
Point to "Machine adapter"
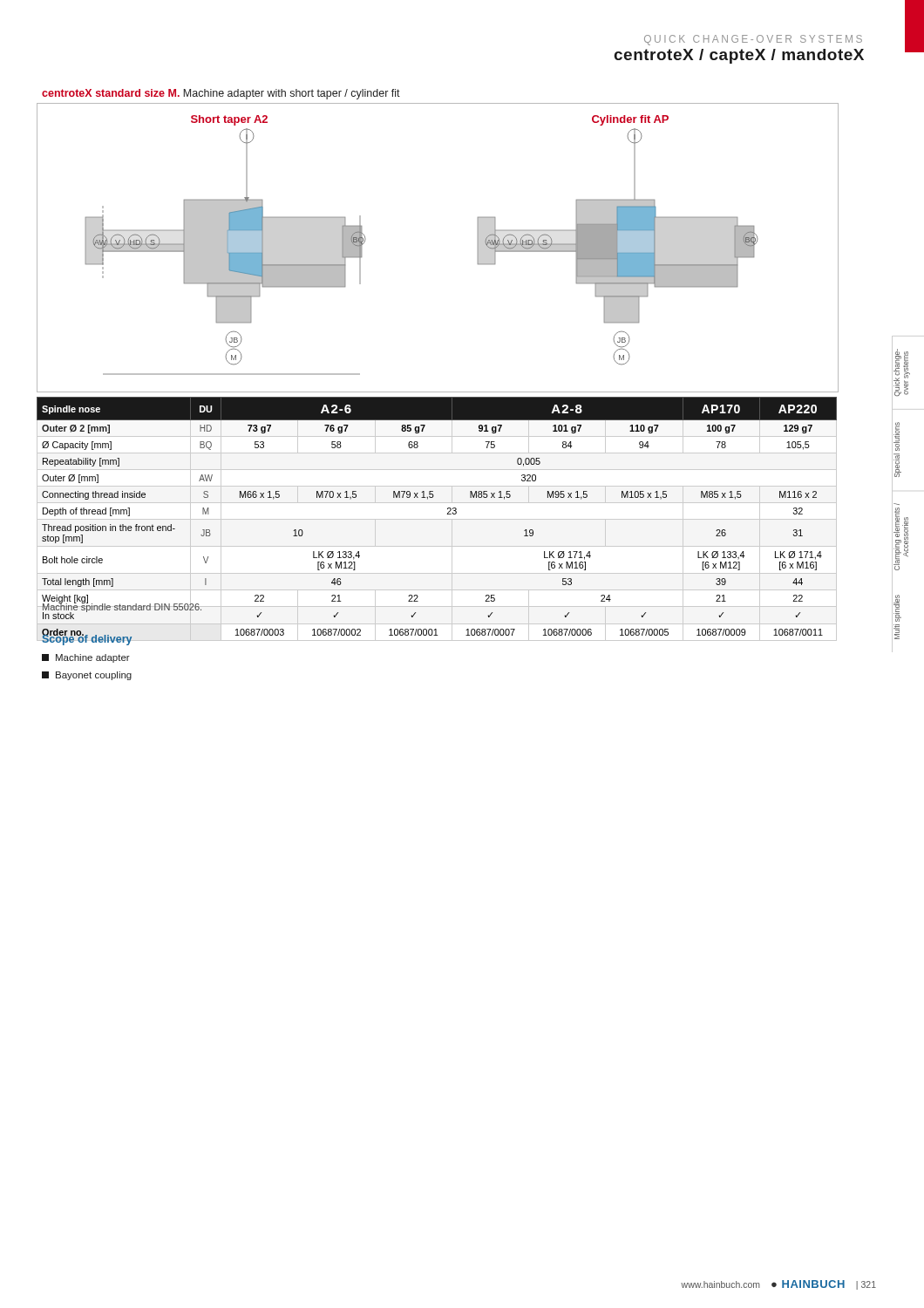(x=86, y=658)
